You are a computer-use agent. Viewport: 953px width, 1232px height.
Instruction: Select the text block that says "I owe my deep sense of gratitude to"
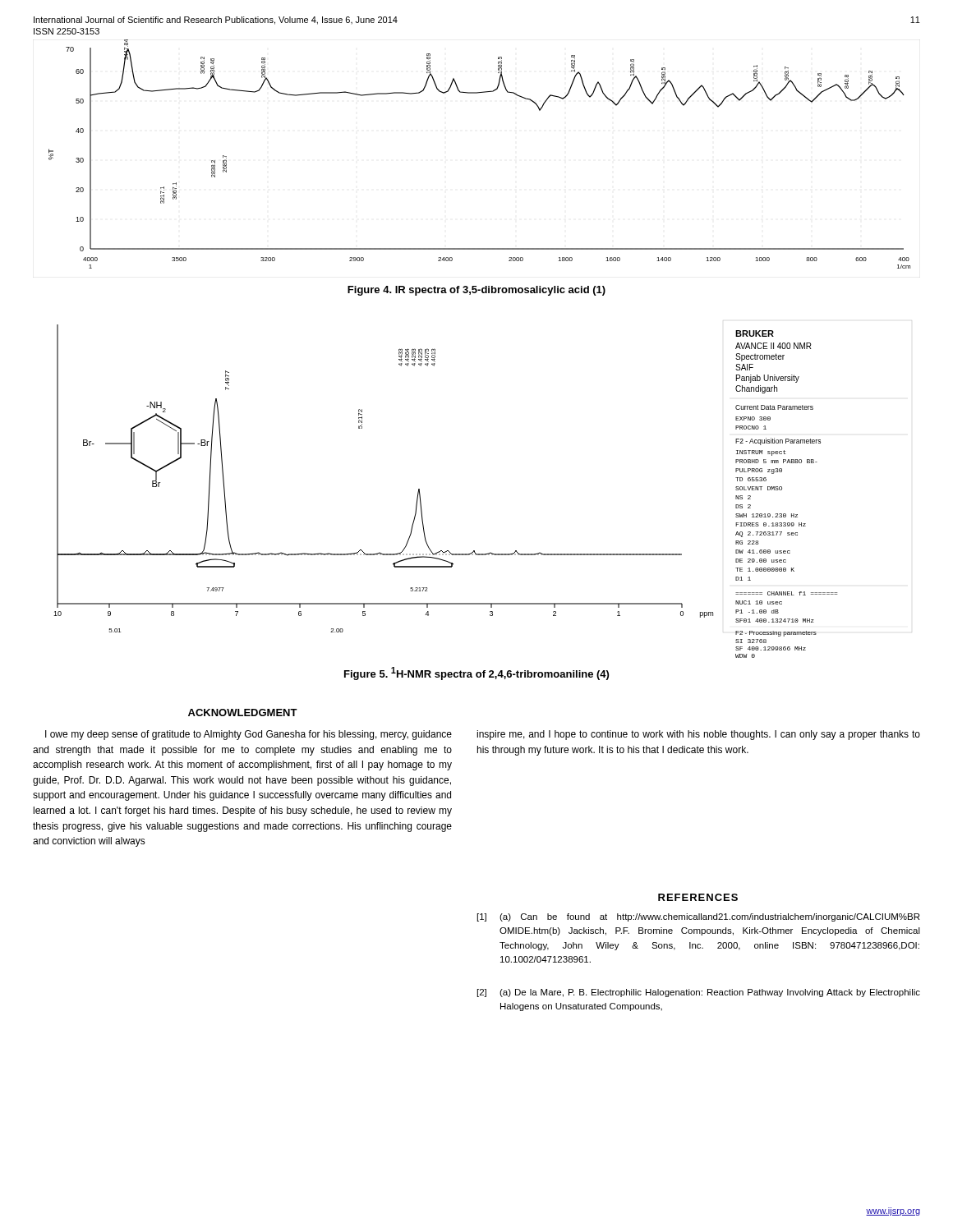(x=242, y=788)
